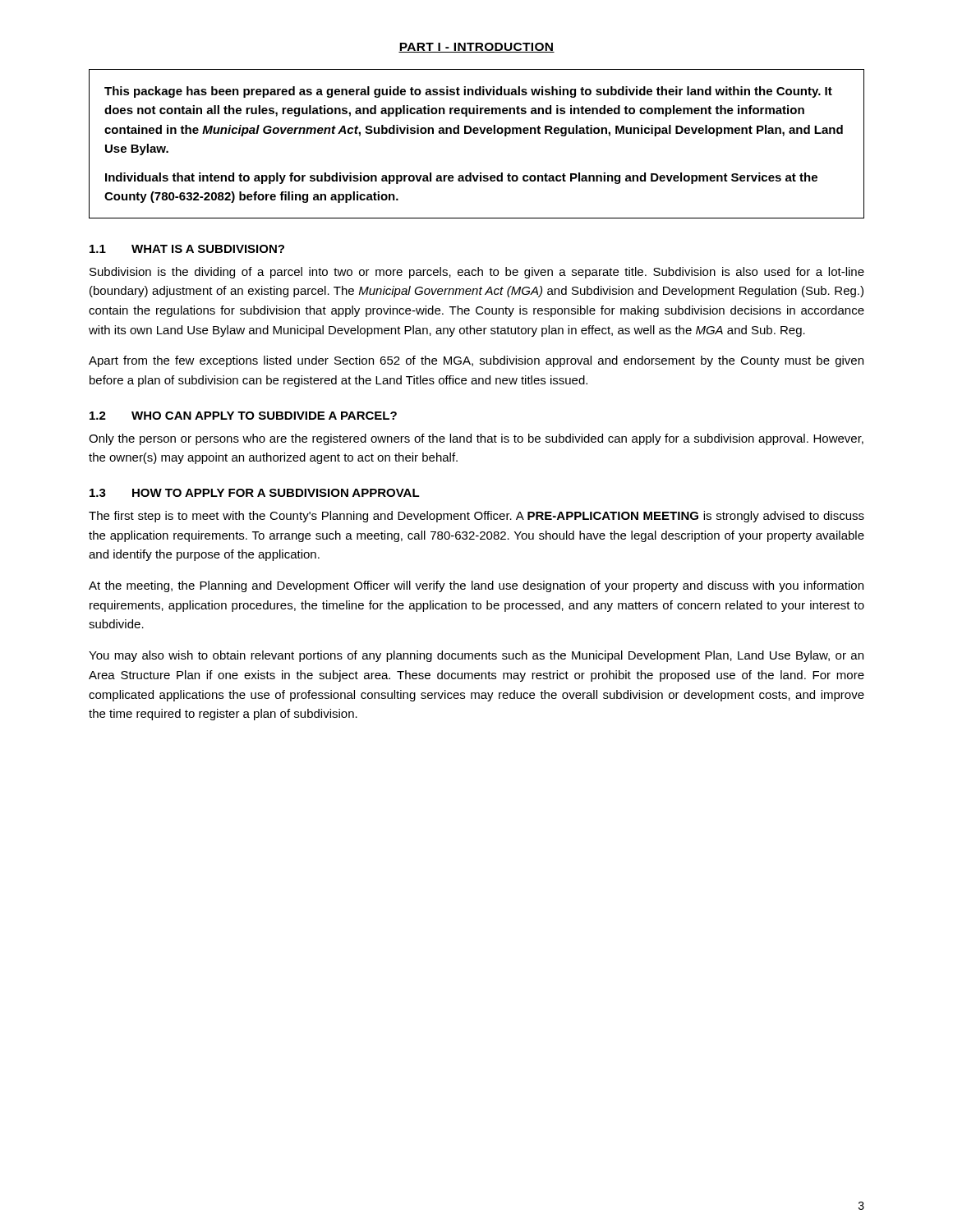Viewport: 953px width, 1232px height.
Task: Click the passage that begins "Apart from the few"
Action: (476, 370)
